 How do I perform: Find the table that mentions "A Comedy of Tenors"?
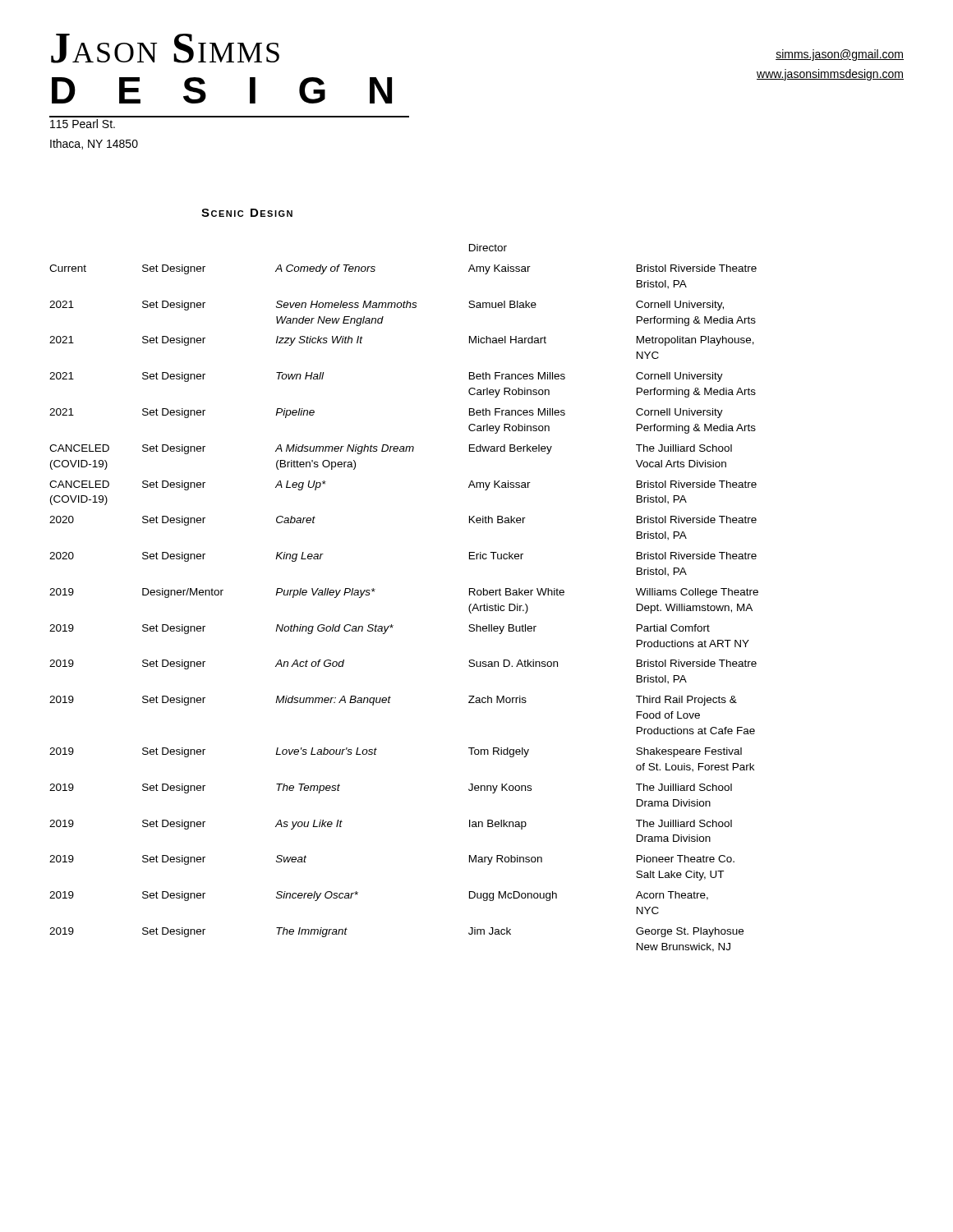[x=476, y=598]
